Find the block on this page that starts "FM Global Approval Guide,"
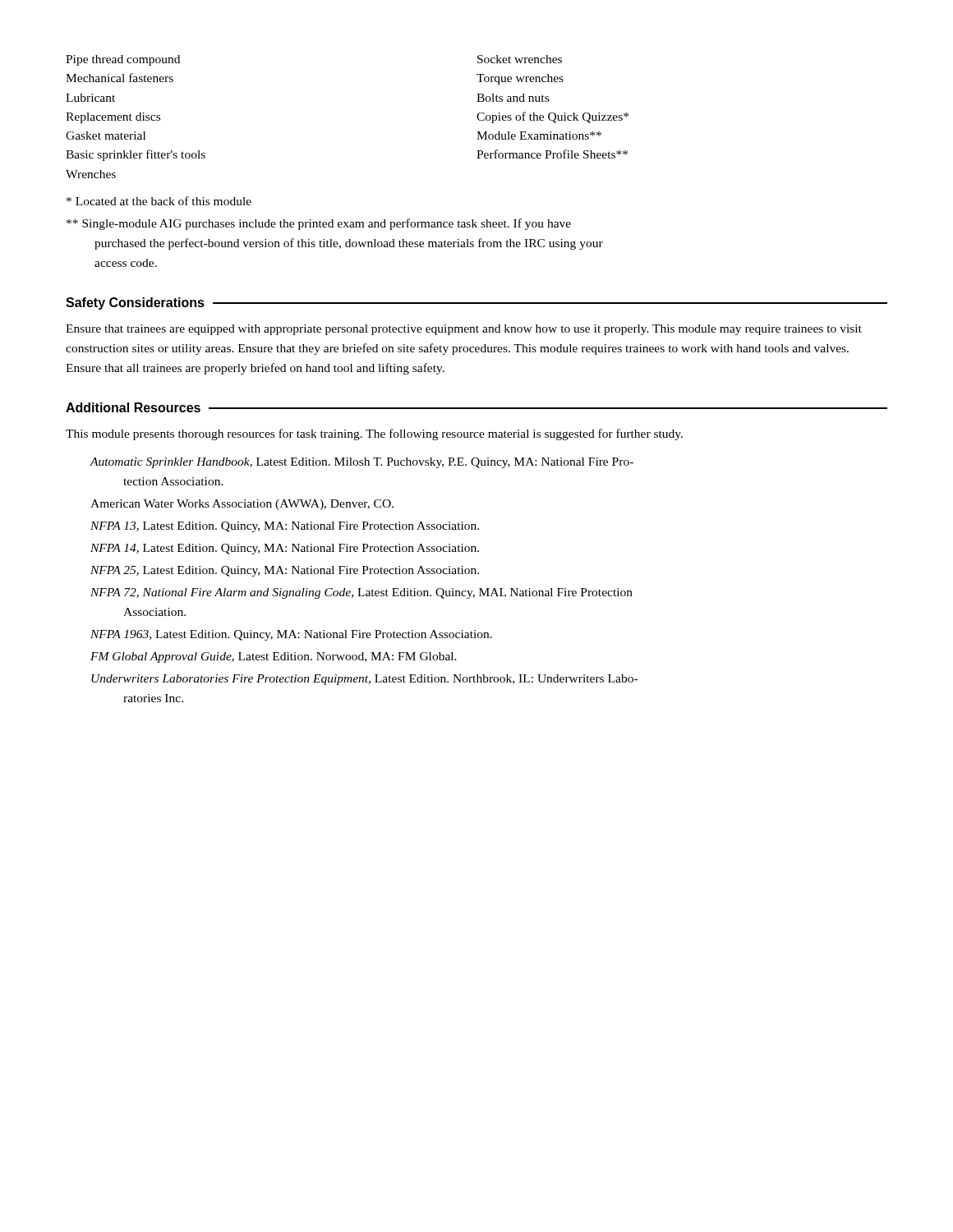Screen dimensions: 1232x953 [x=274, y=656]
